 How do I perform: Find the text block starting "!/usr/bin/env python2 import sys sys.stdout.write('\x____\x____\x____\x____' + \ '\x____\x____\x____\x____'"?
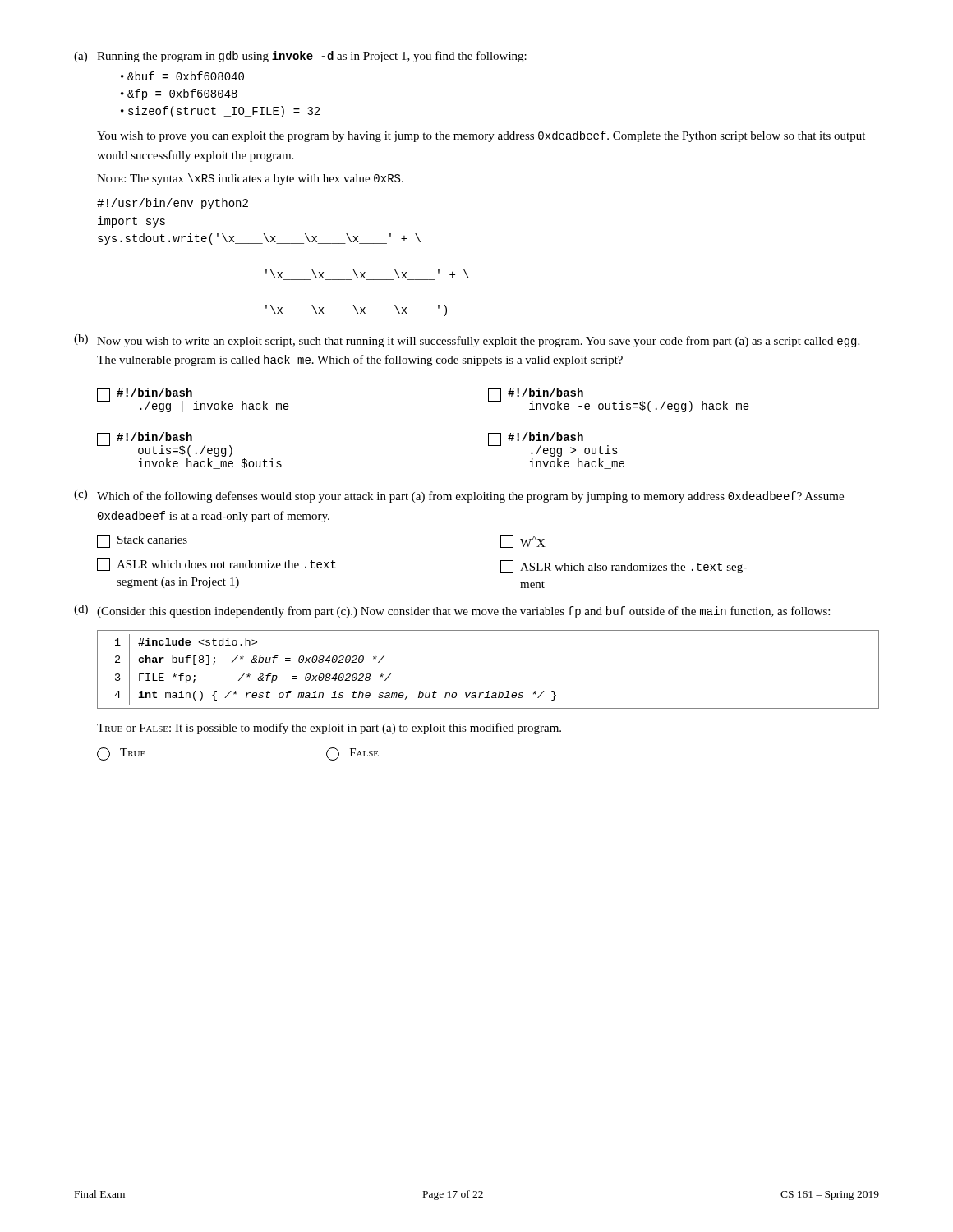[x=173, y=204]
